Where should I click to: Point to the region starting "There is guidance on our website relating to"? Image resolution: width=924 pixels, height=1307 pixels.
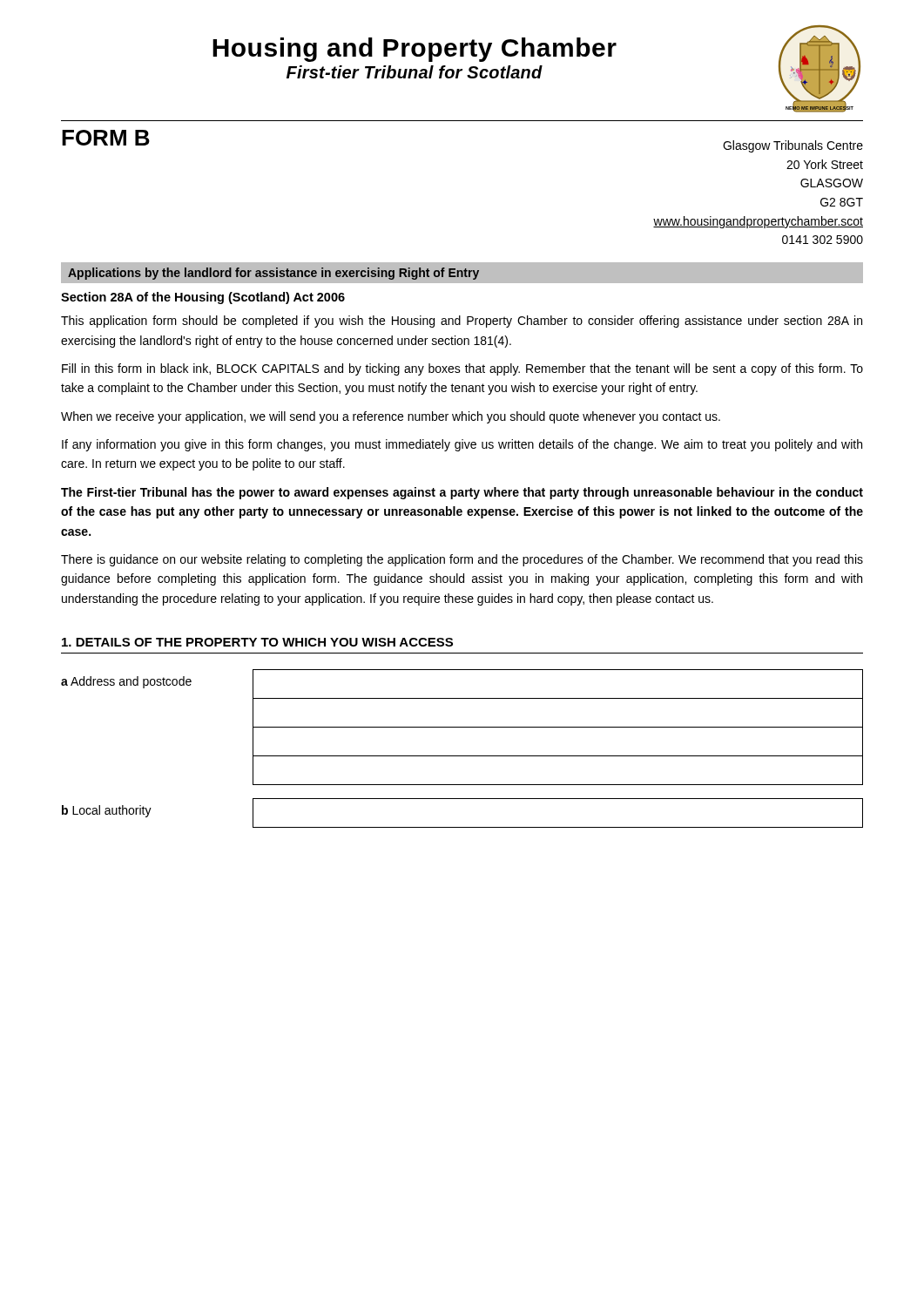[462, 579]
